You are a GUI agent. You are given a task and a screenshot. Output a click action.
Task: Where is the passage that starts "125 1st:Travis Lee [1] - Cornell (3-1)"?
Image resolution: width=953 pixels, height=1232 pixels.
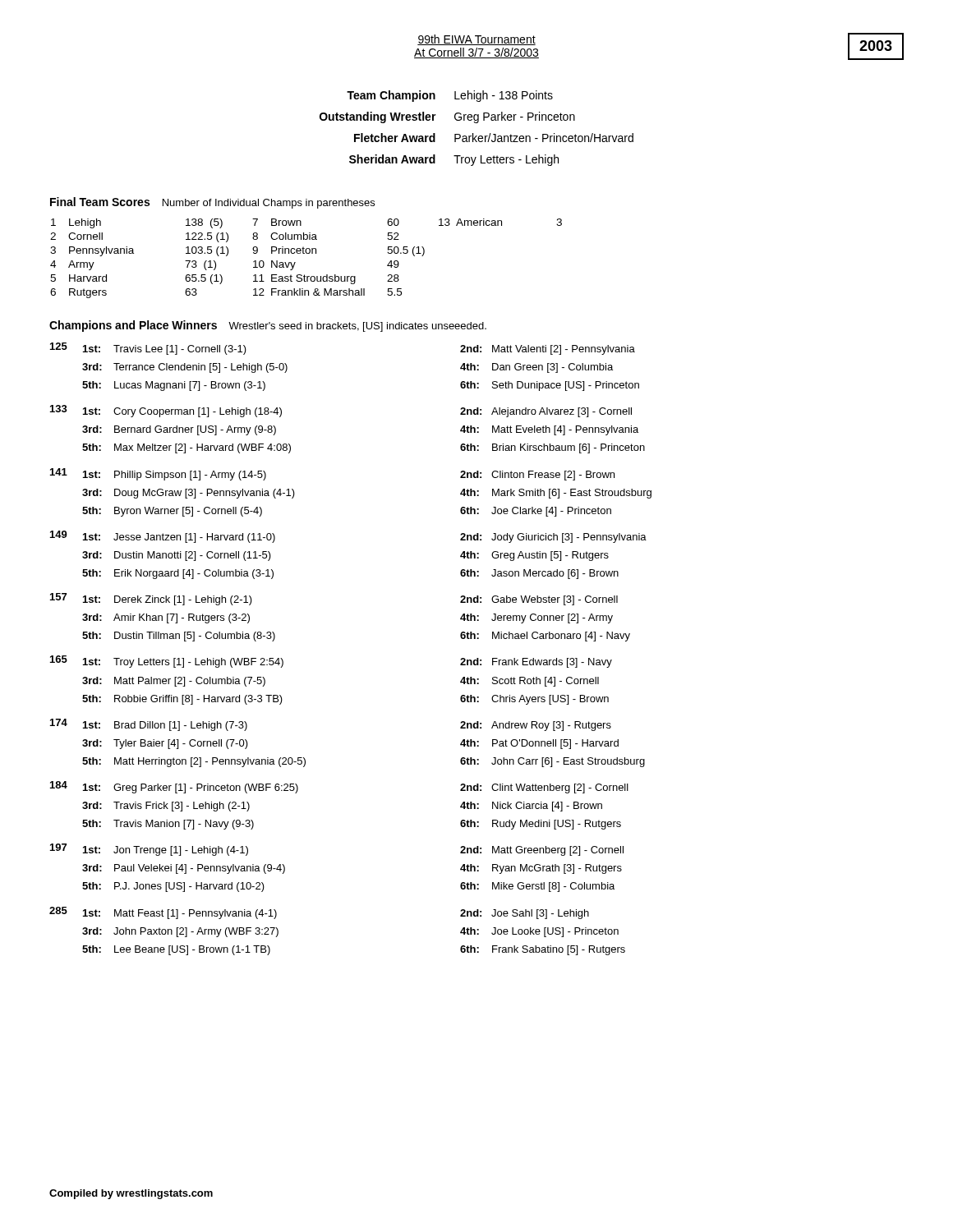(476, 367)
